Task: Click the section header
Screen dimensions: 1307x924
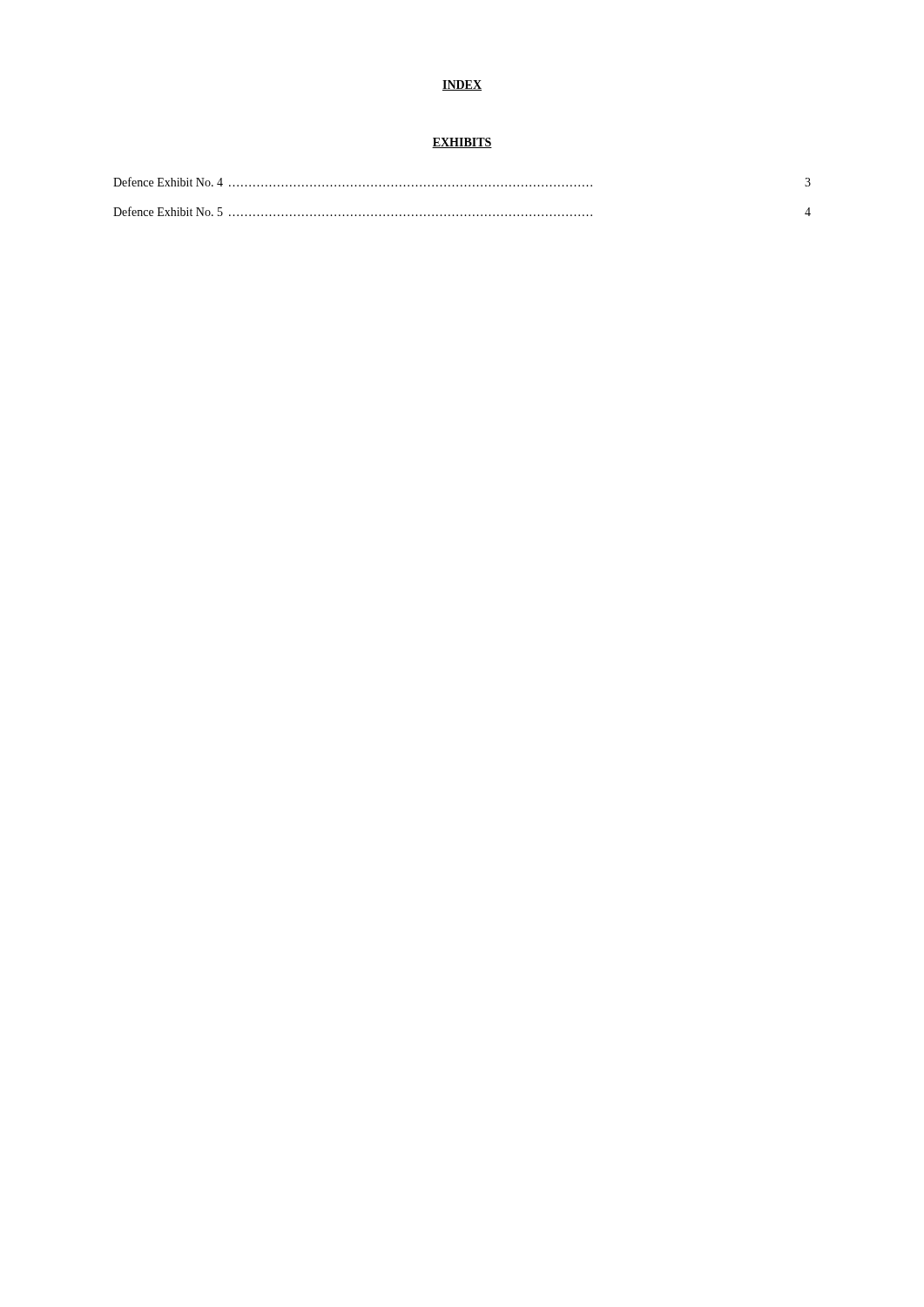Action: pyautogui.click(x=462, y=142)
